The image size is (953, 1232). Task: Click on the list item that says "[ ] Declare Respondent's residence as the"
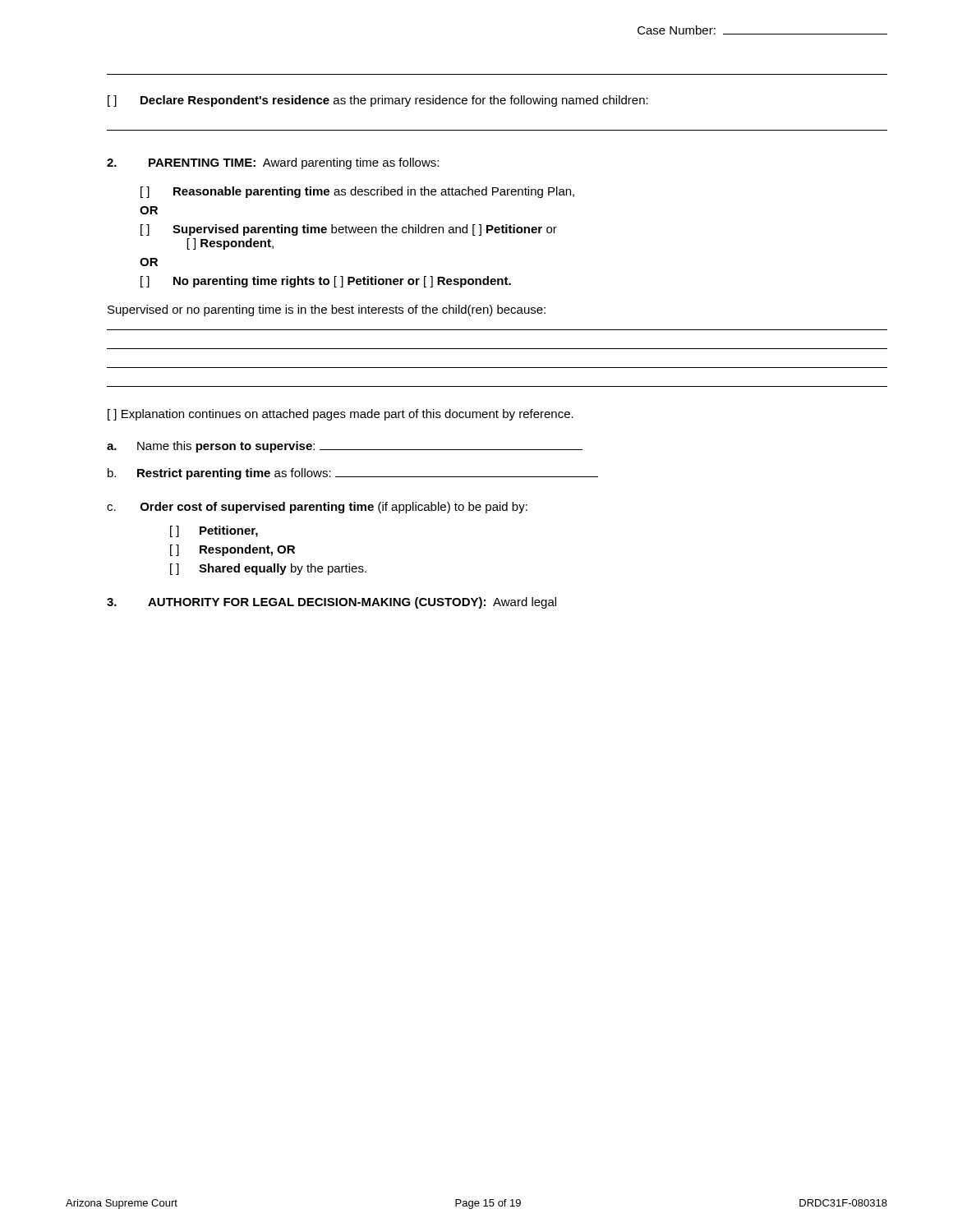(497, 100)
